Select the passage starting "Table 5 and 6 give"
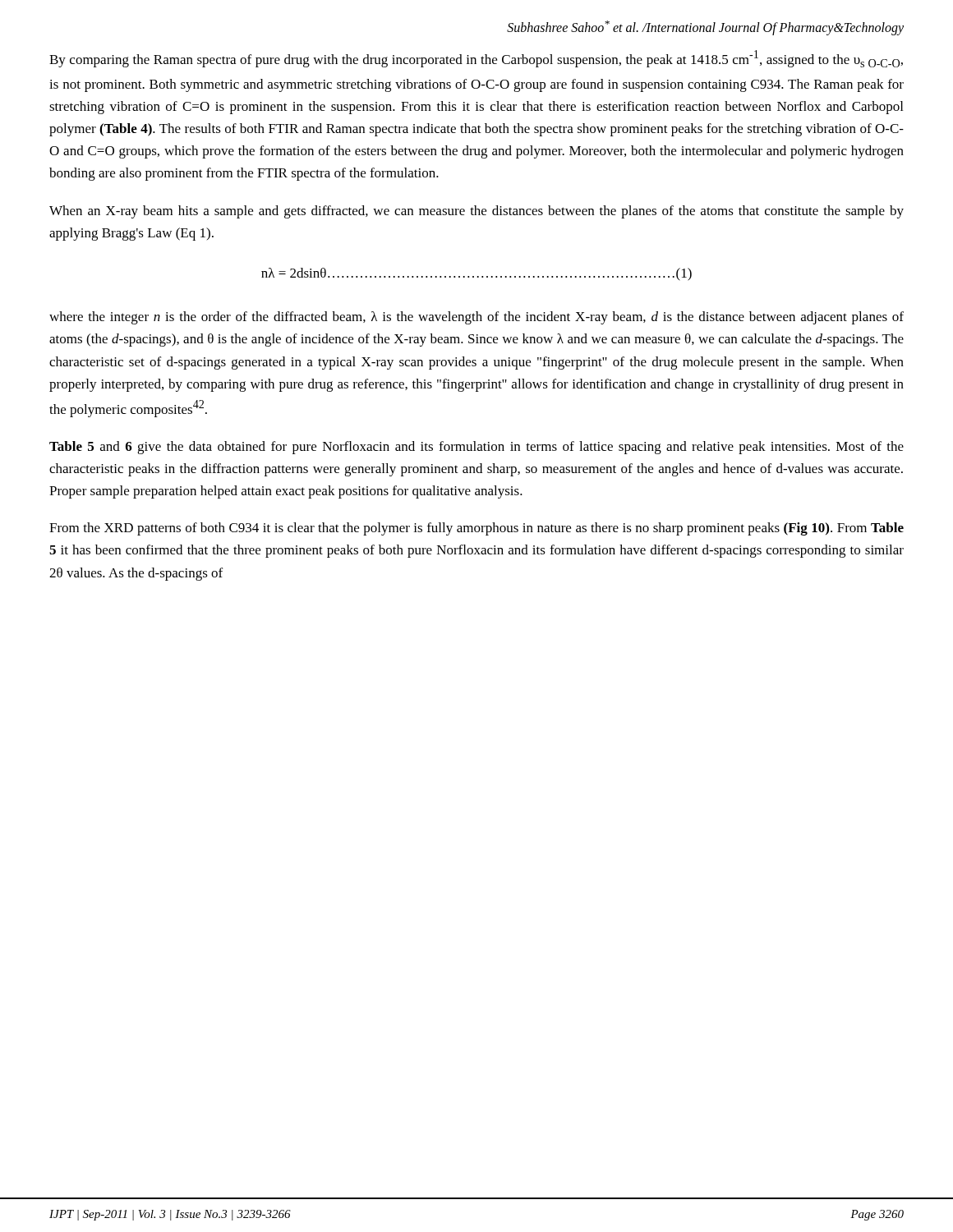Image resolution: width=953 pixels, height=1232 pixels. pos(476,468)
